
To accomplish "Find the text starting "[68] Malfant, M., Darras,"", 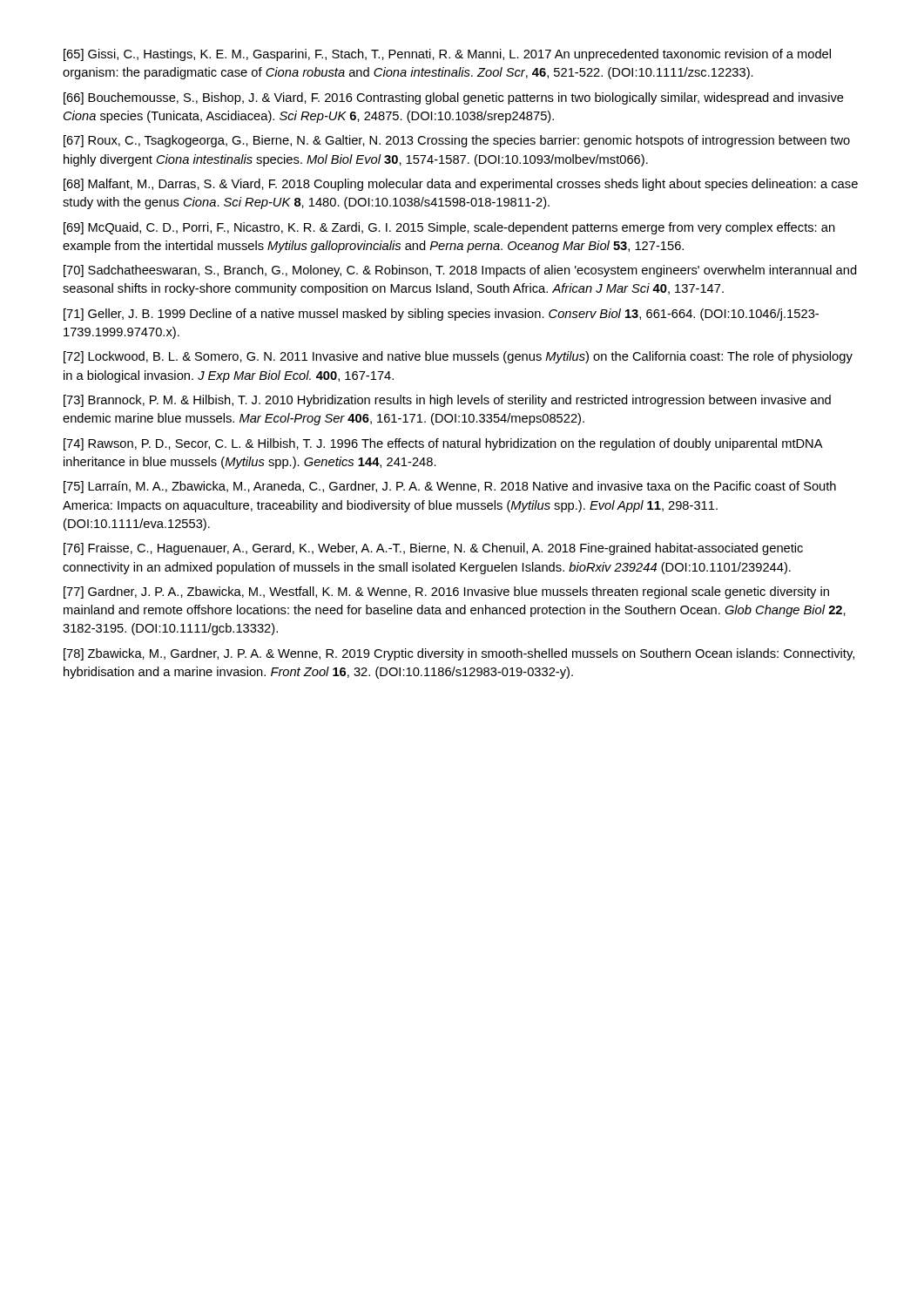I will tap(462, 194).
